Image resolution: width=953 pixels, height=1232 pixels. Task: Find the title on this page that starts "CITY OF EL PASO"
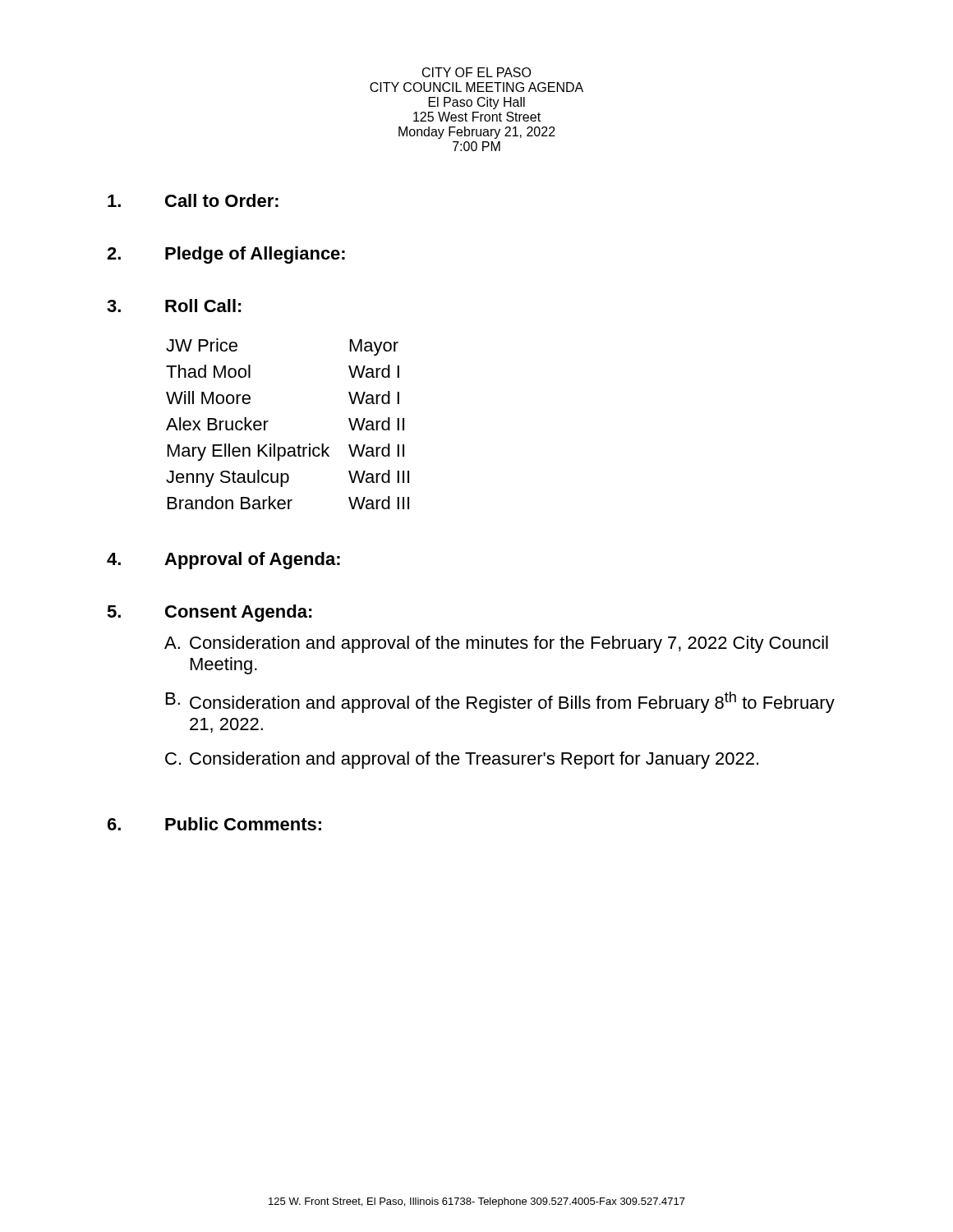coord(476,110)
